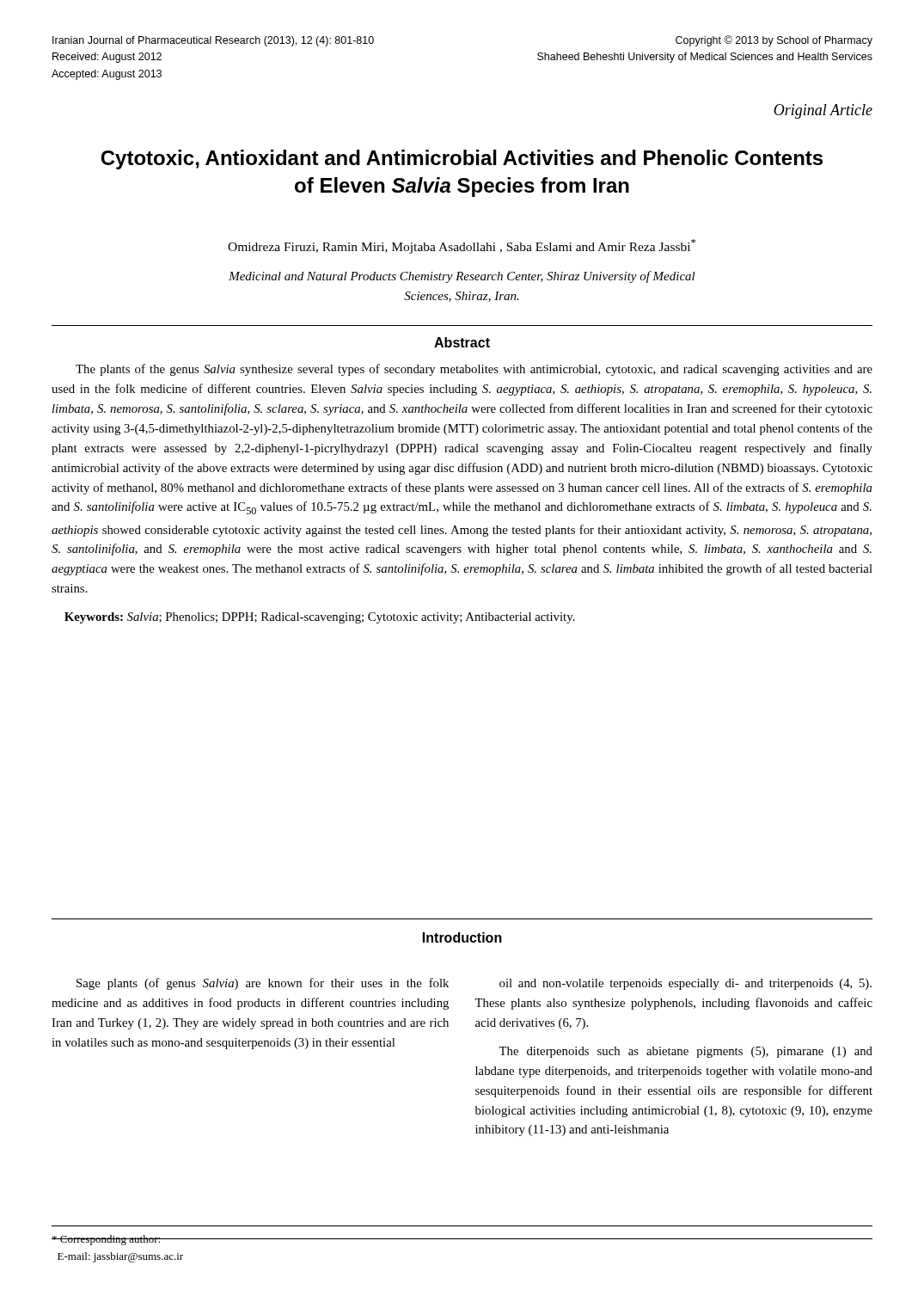Click the title that begins "Cytotoxic, Antioxidant and Antimicrobial Activities and"
Screen dimensions: 1290x924
coord(462,172)
